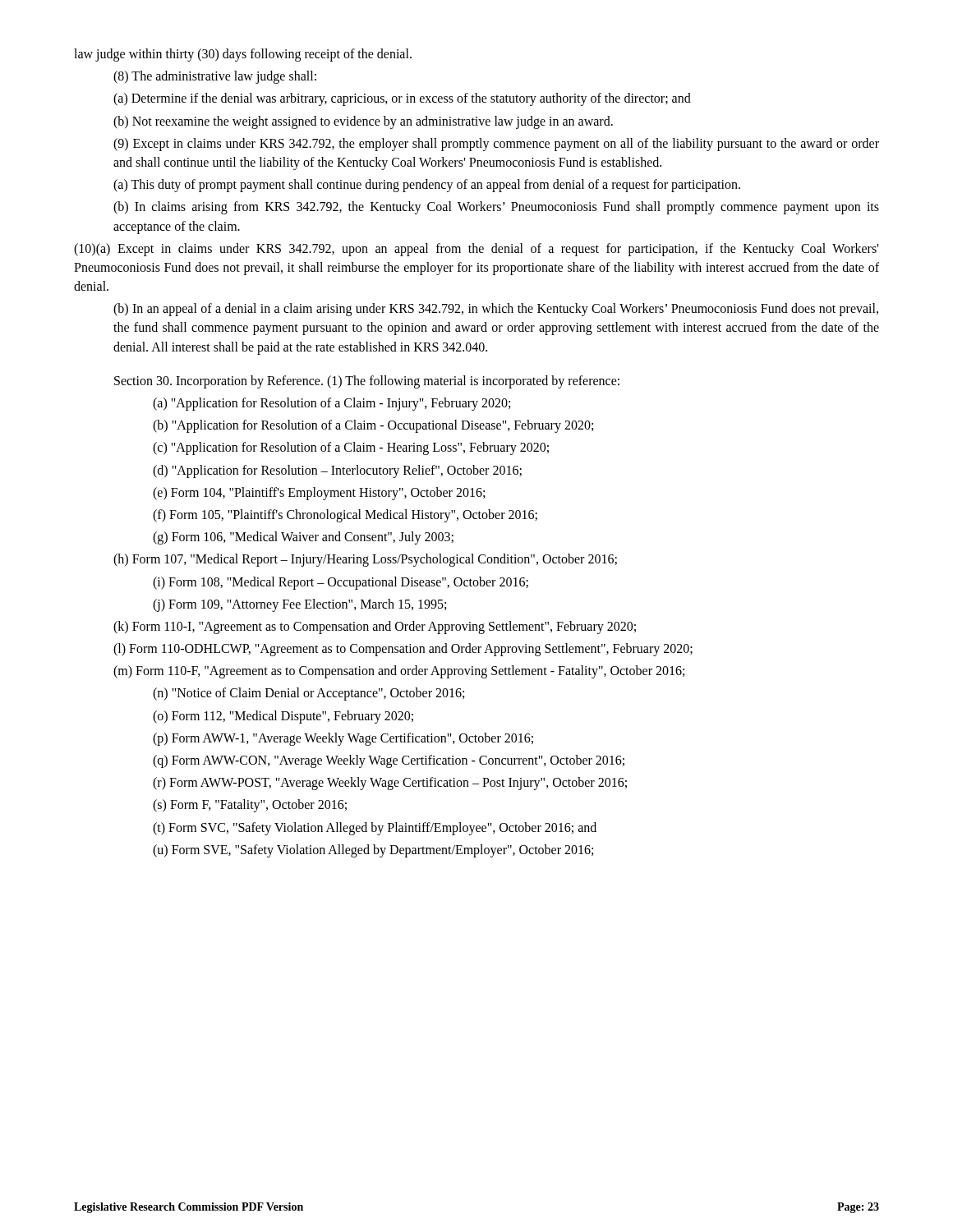Click on the list item that reads "(o) Form 112, "Medical Dispute","
953x1232 pixels.
coord(283,717)
